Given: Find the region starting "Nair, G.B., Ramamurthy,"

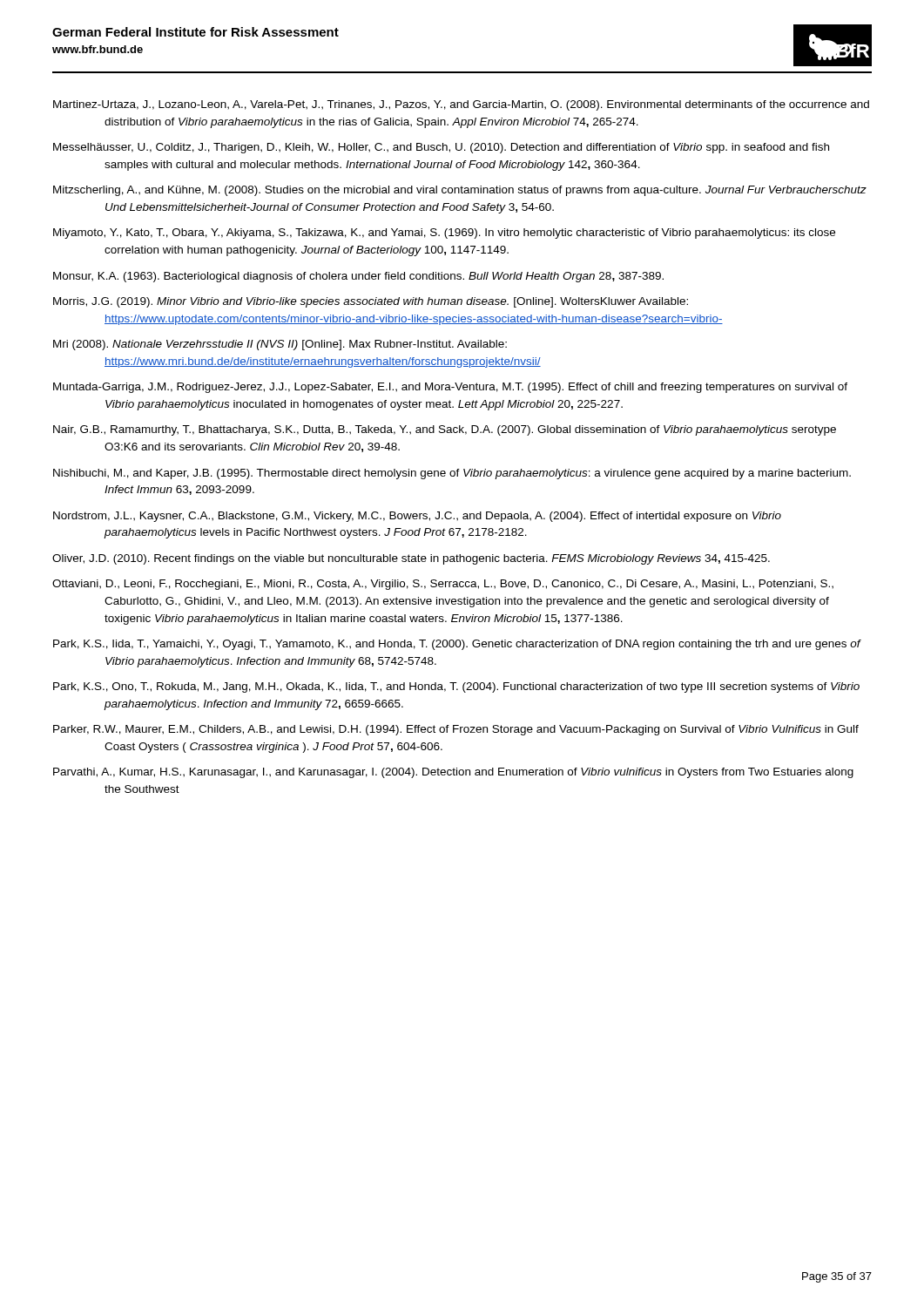Looking at the screenshot, I should (444, 438).
